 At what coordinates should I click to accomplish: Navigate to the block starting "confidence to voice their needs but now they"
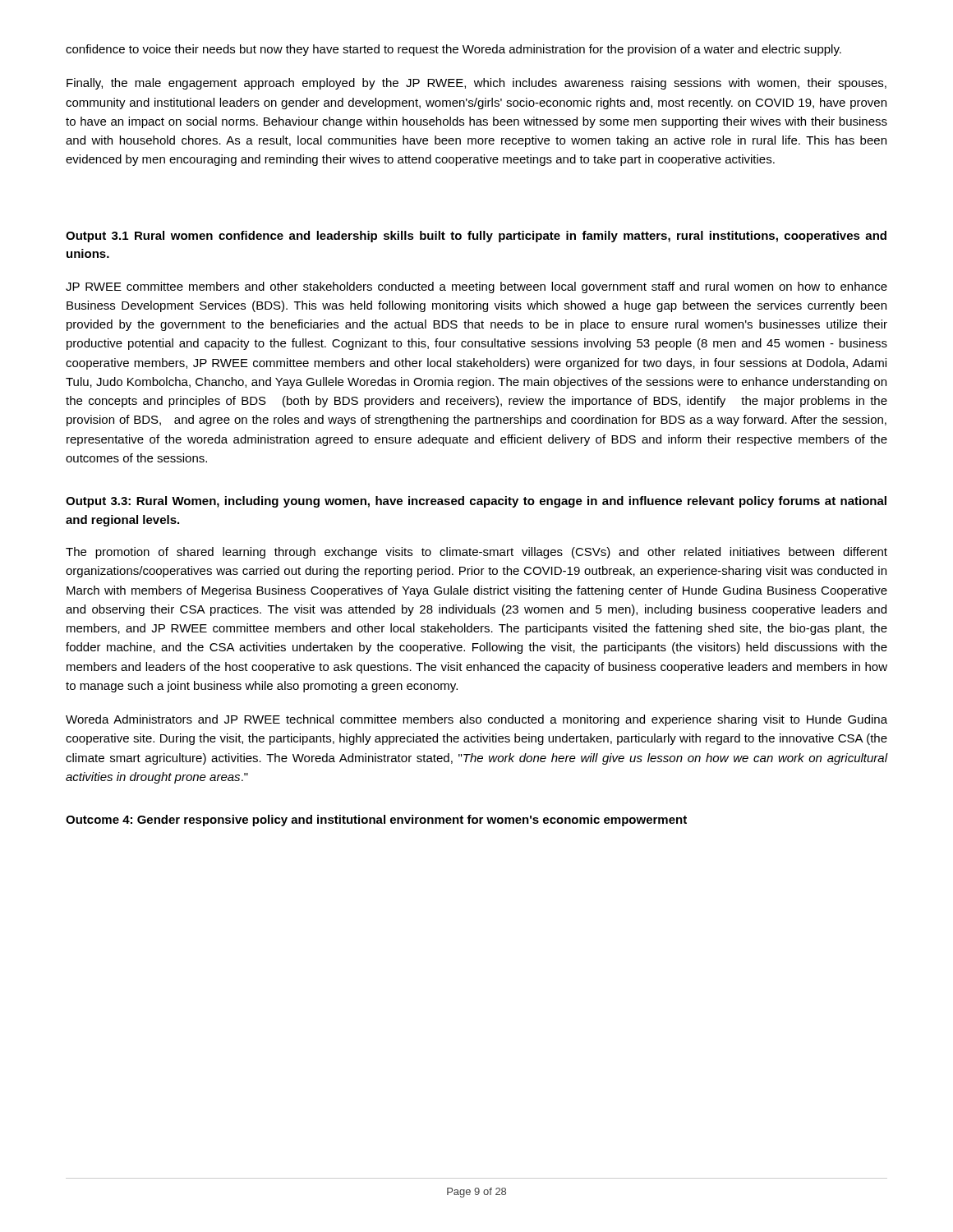click(x=454, y=49)
